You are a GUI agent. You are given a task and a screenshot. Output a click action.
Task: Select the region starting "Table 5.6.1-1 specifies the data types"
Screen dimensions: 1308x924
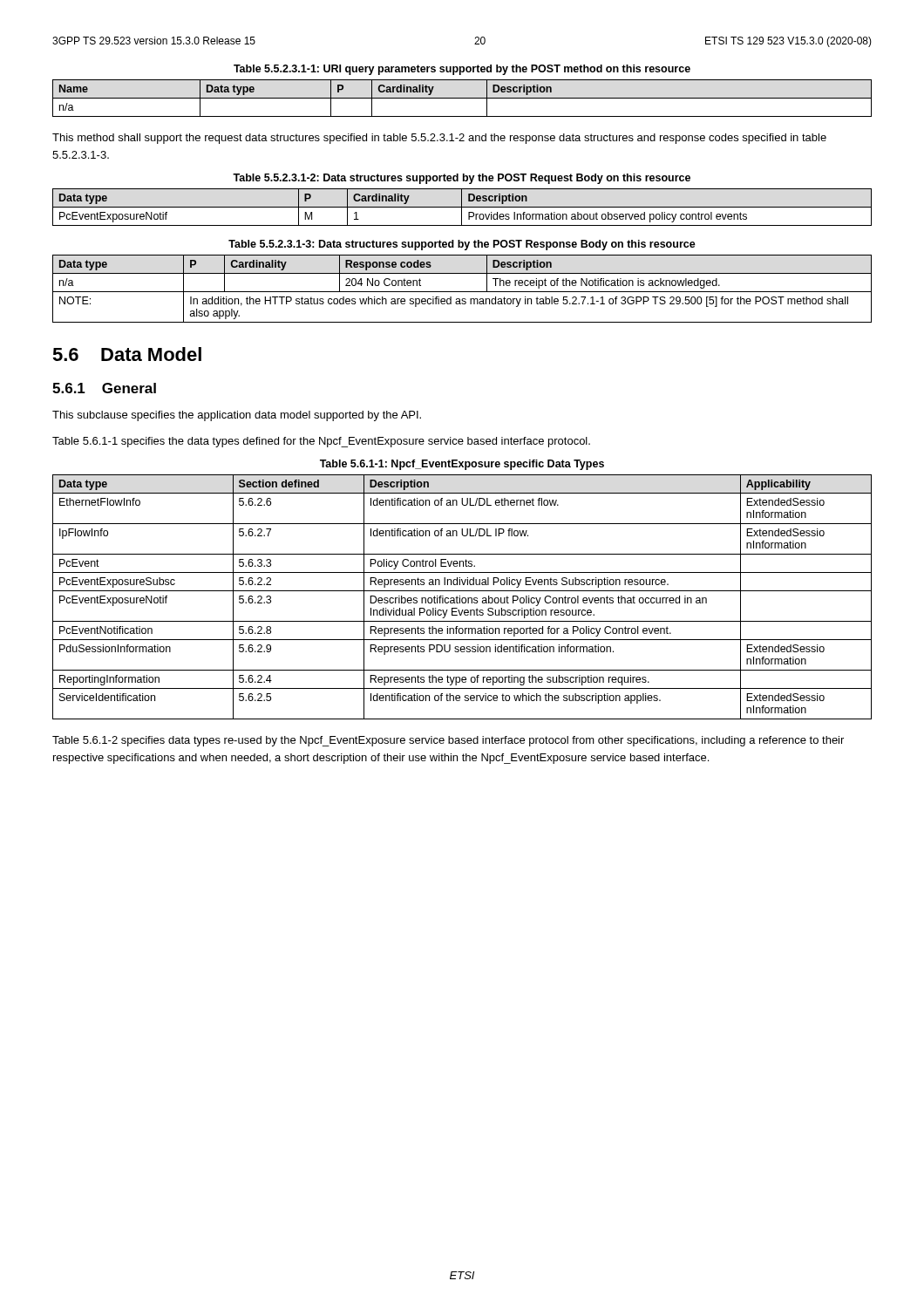tap(322, 440)
